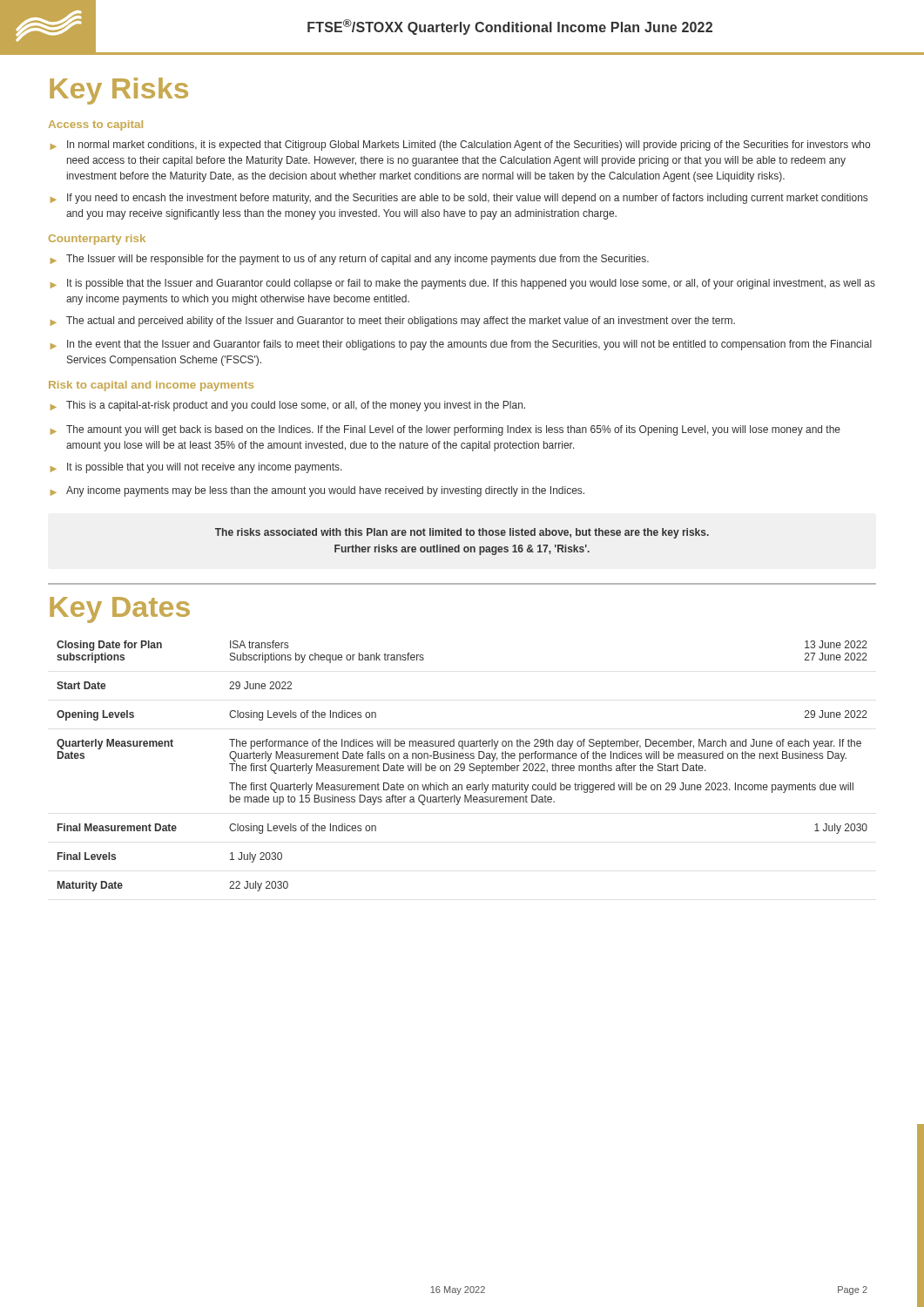Where is the passage that starts "► It is possible that you will not"?
This screenshot has height=1307, width=924.
coord(195,468)
